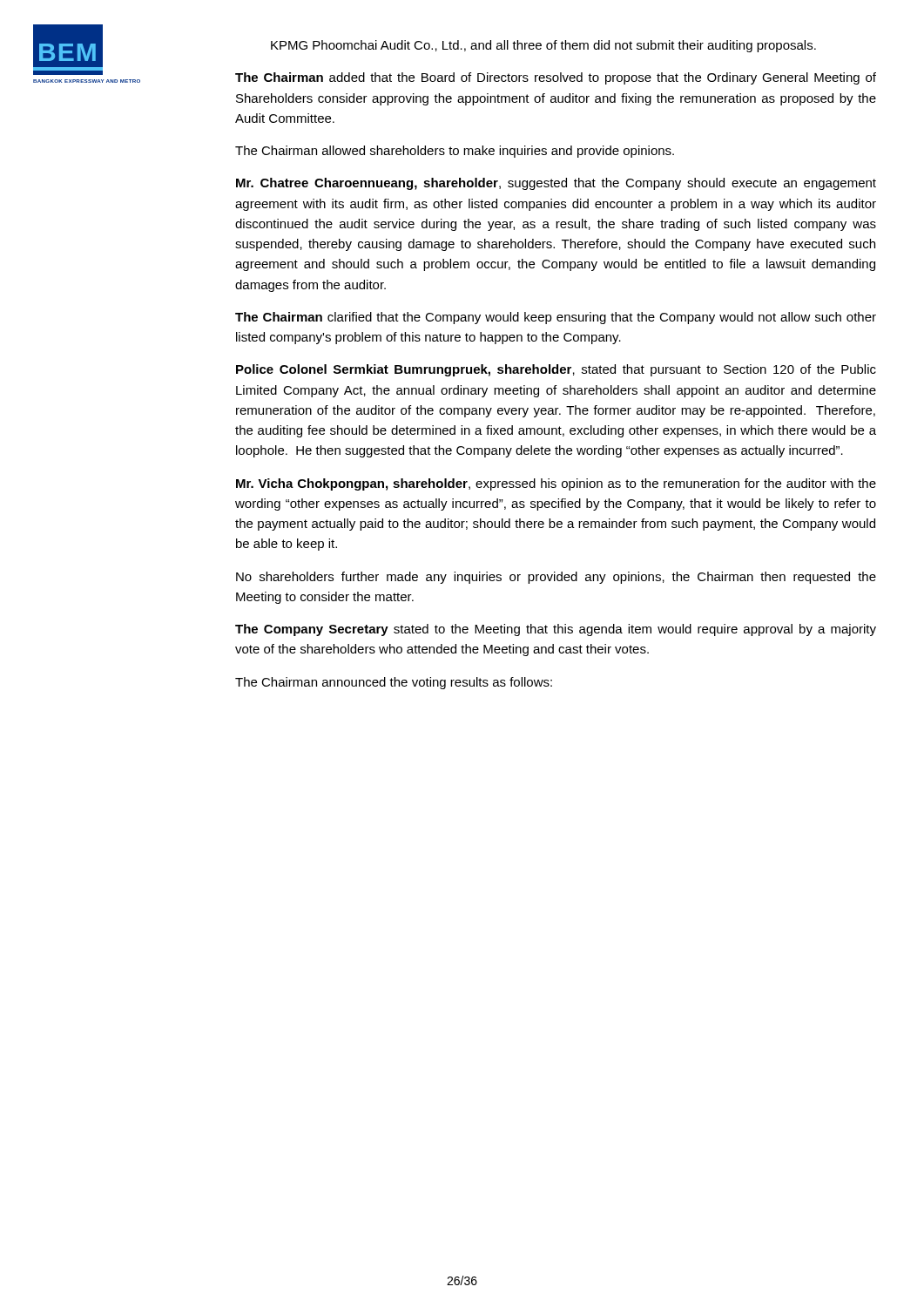Locate the element starting "The Chairman added"
This screenshot has height=1307, width=924.
(x=556, y=98)
